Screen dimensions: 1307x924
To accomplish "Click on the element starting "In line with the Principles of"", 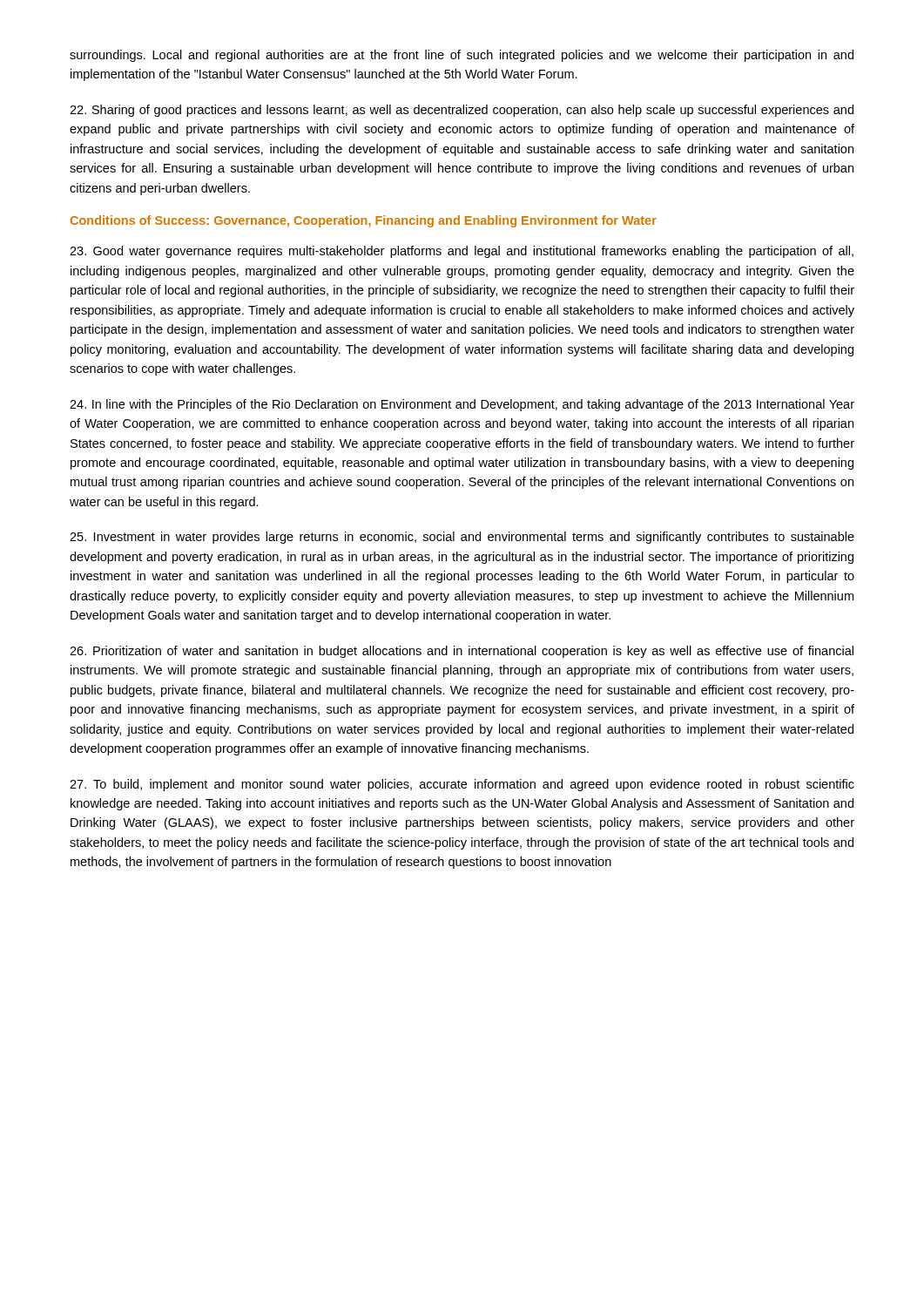I will (462, 453).
